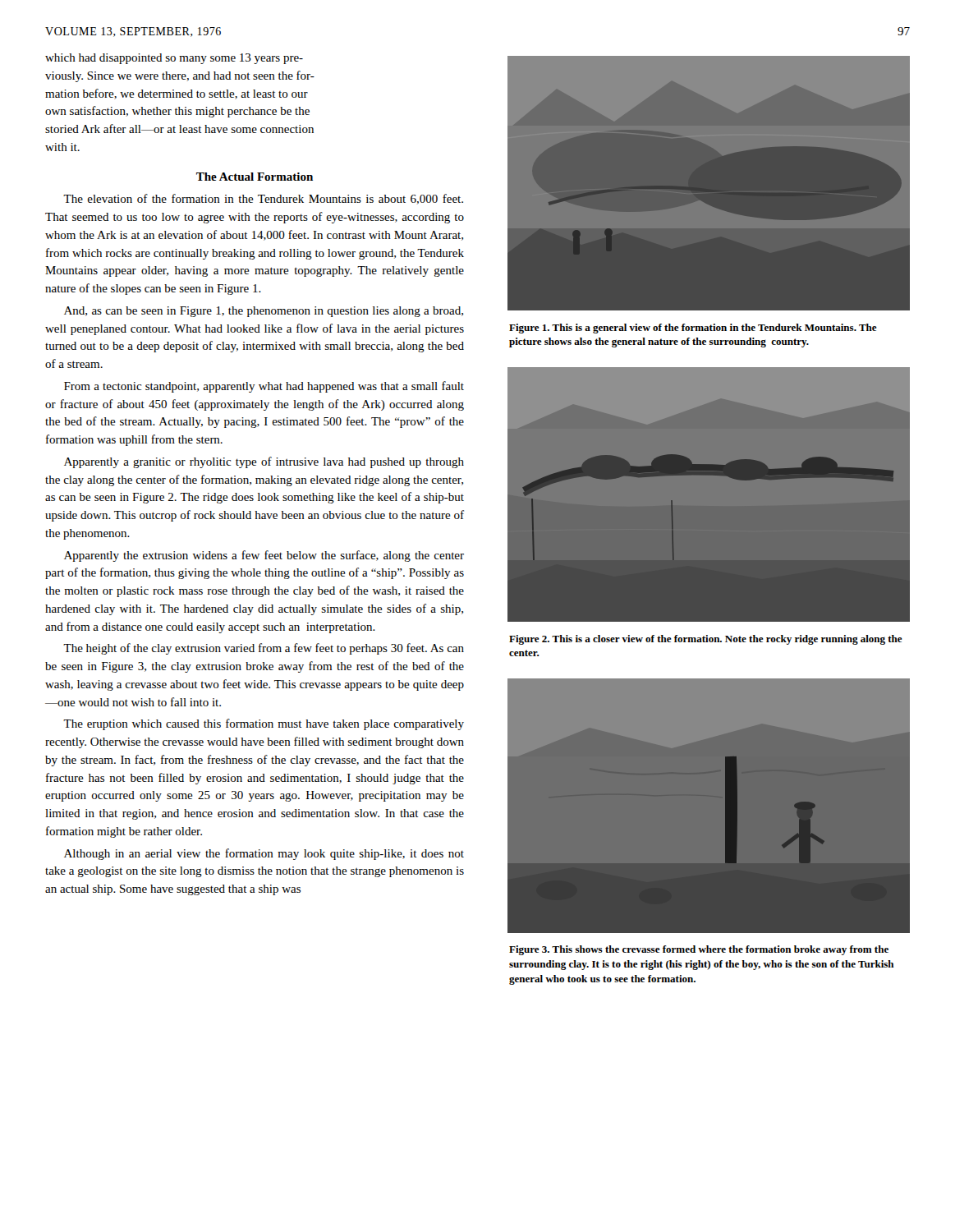
Task: Click where it says "The Actual Formation"
Action: (x=255, y=176)
